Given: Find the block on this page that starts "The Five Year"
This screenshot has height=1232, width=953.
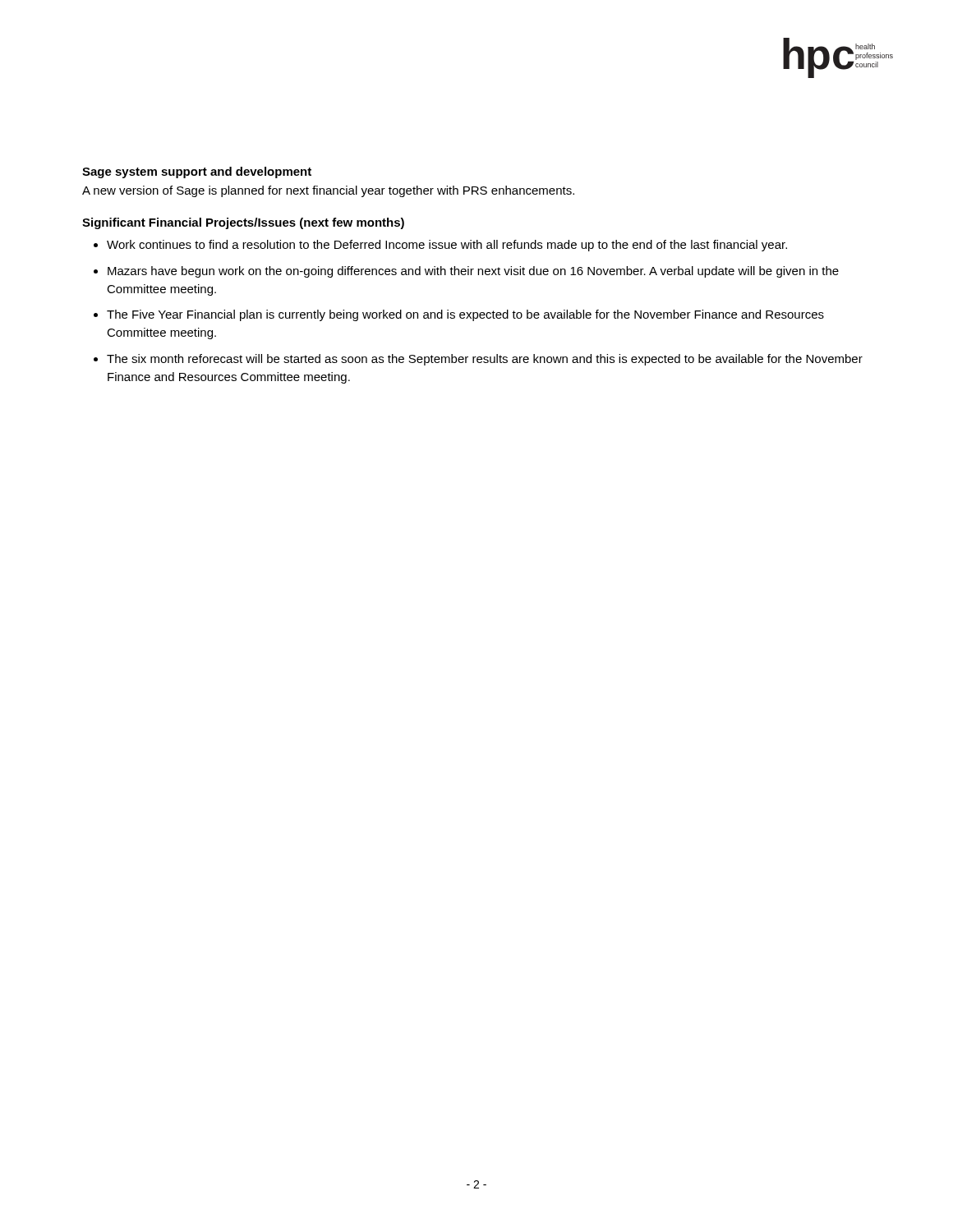Looking at the screenshot, I should click(x=465, y=323).
